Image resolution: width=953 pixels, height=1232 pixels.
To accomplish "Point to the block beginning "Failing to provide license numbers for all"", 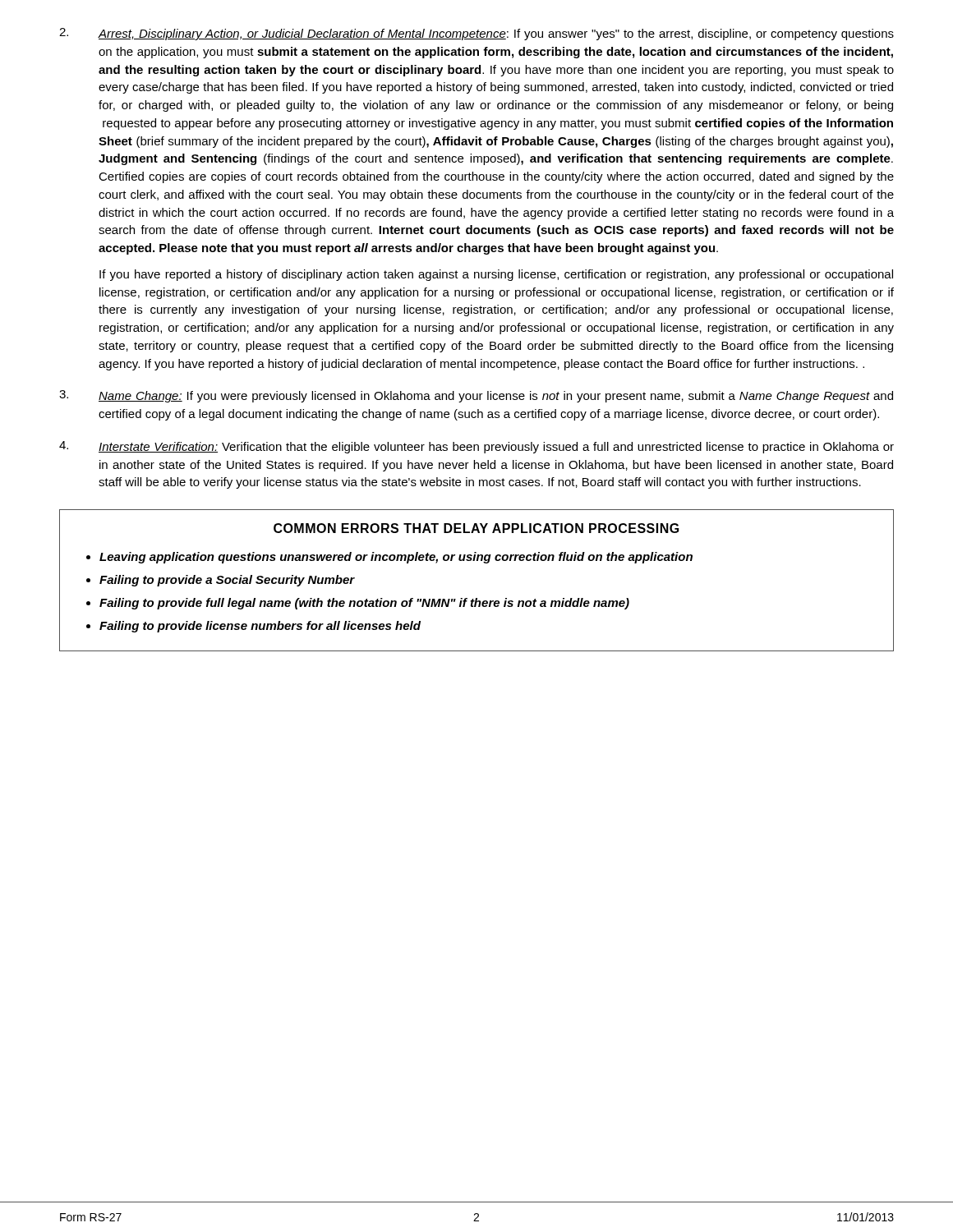I will pos(260,625).
